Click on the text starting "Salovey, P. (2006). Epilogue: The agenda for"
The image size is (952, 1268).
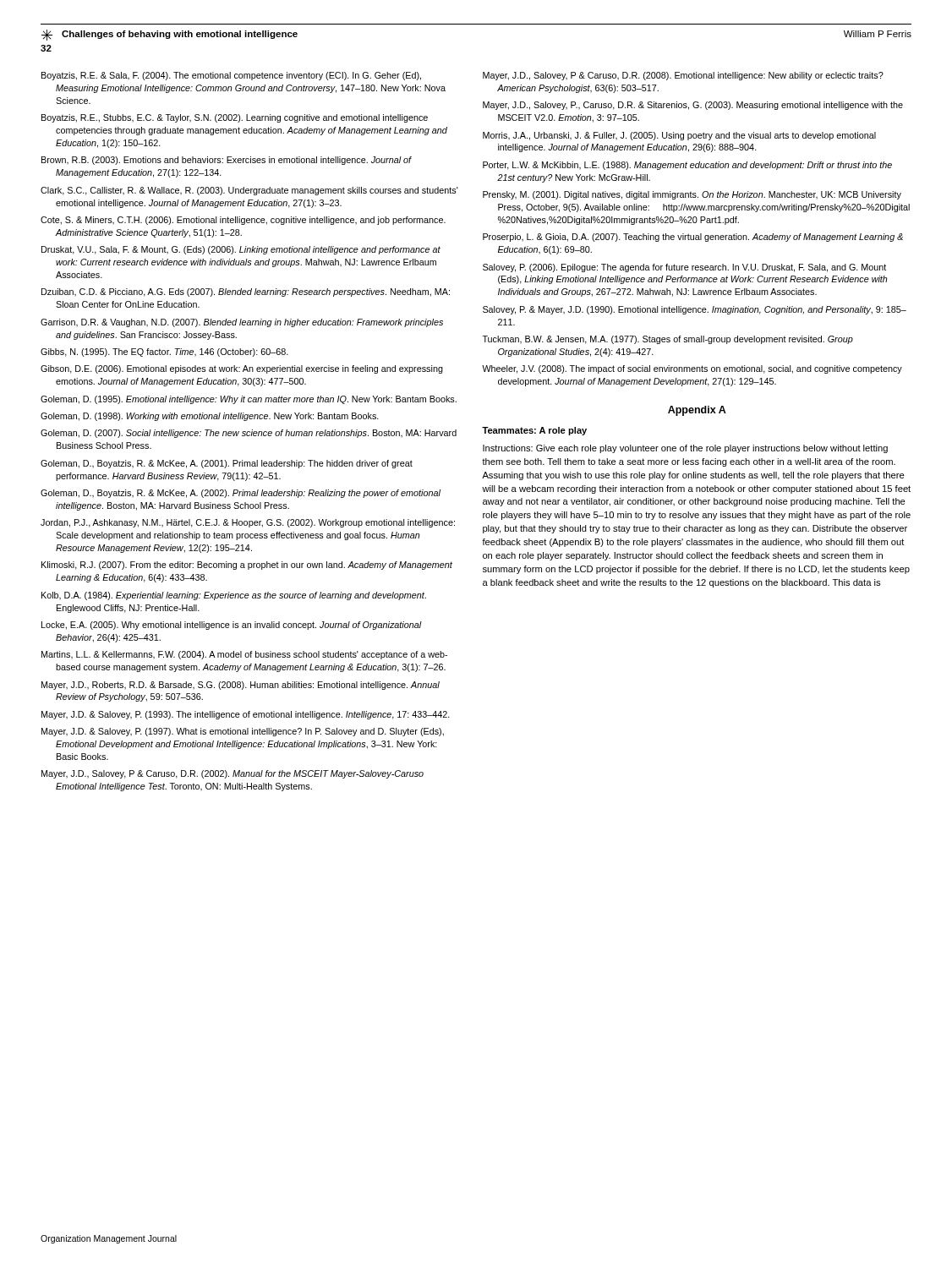click(x=685, y=279)
